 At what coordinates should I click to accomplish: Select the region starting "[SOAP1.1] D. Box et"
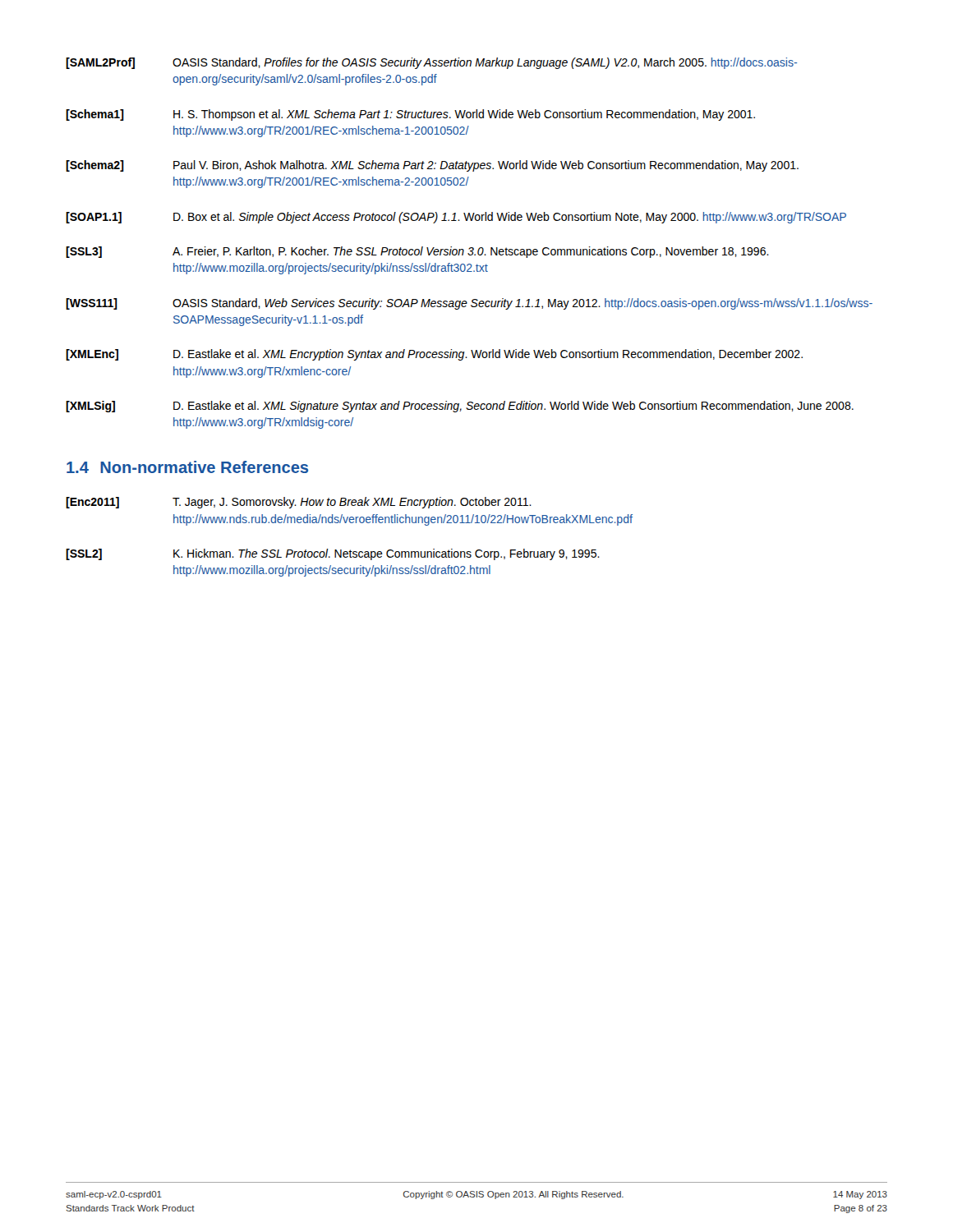(x=476, y=217)
